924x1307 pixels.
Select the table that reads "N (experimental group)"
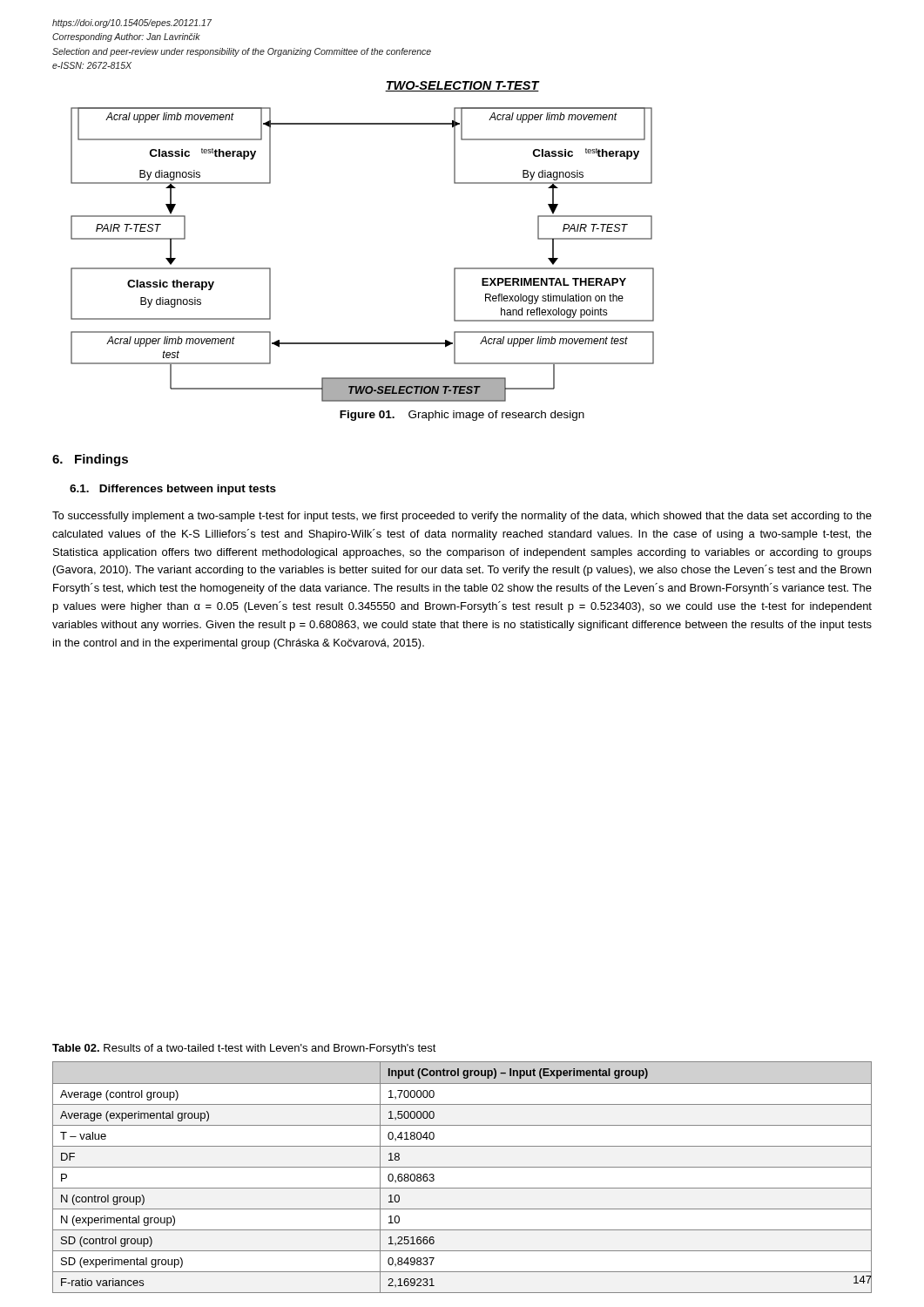tap(462, 1177)
